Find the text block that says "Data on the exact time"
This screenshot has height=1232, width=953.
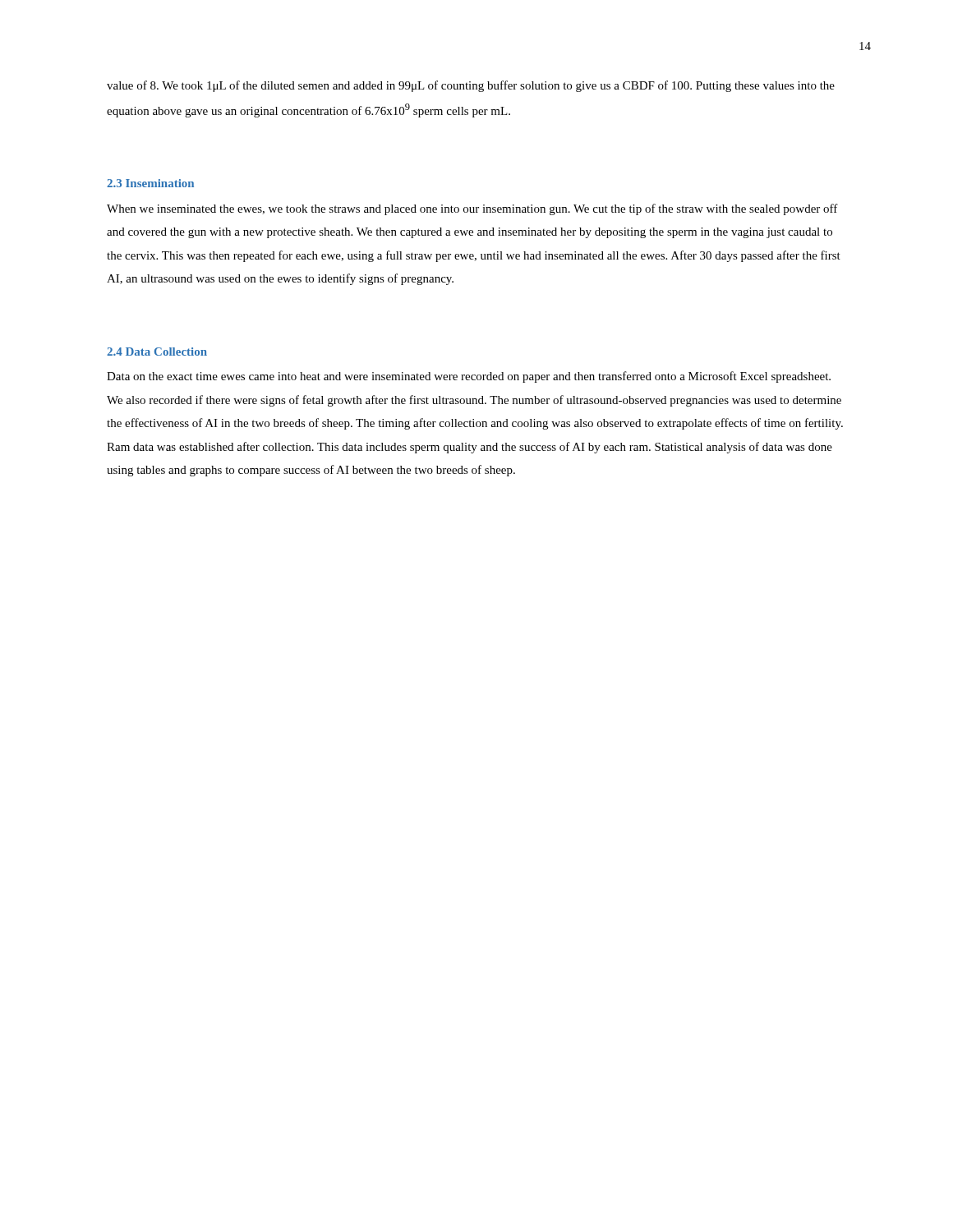click(x=476, y=423)
